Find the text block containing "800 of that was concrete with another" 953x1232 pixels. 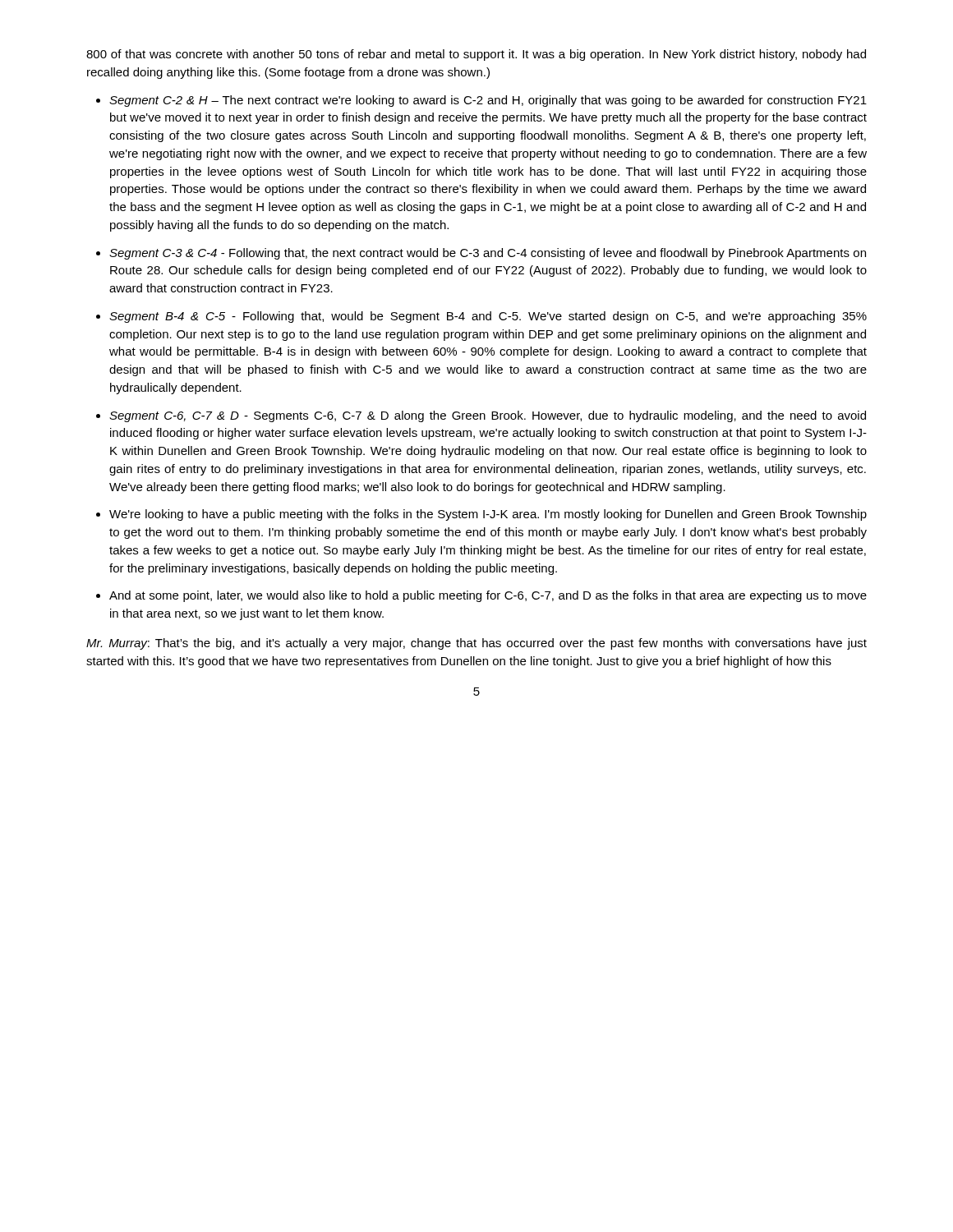point(476,63)
